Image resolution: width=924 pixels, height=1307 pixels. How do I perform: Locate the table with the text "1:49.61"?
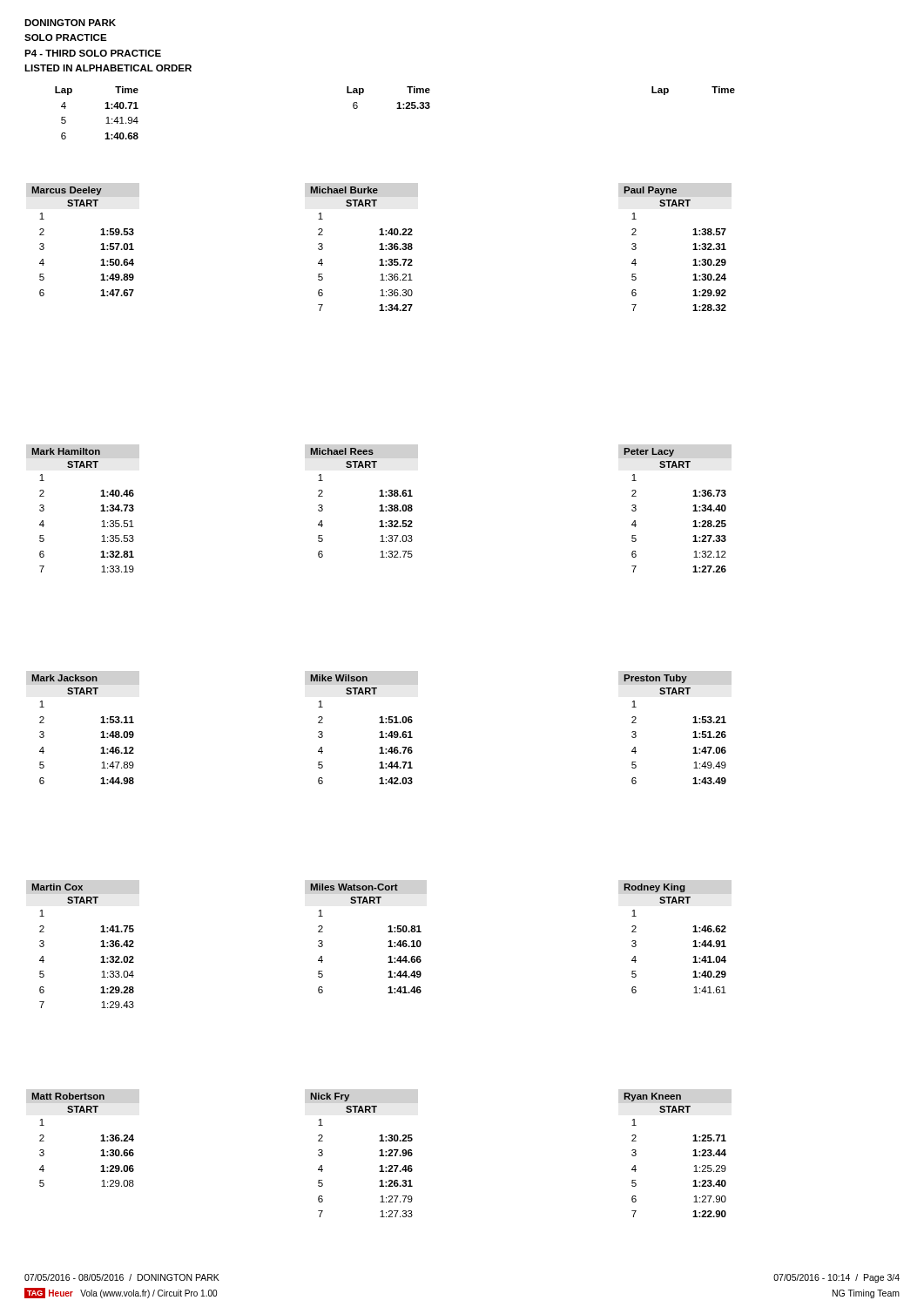(x=361, y=730)
